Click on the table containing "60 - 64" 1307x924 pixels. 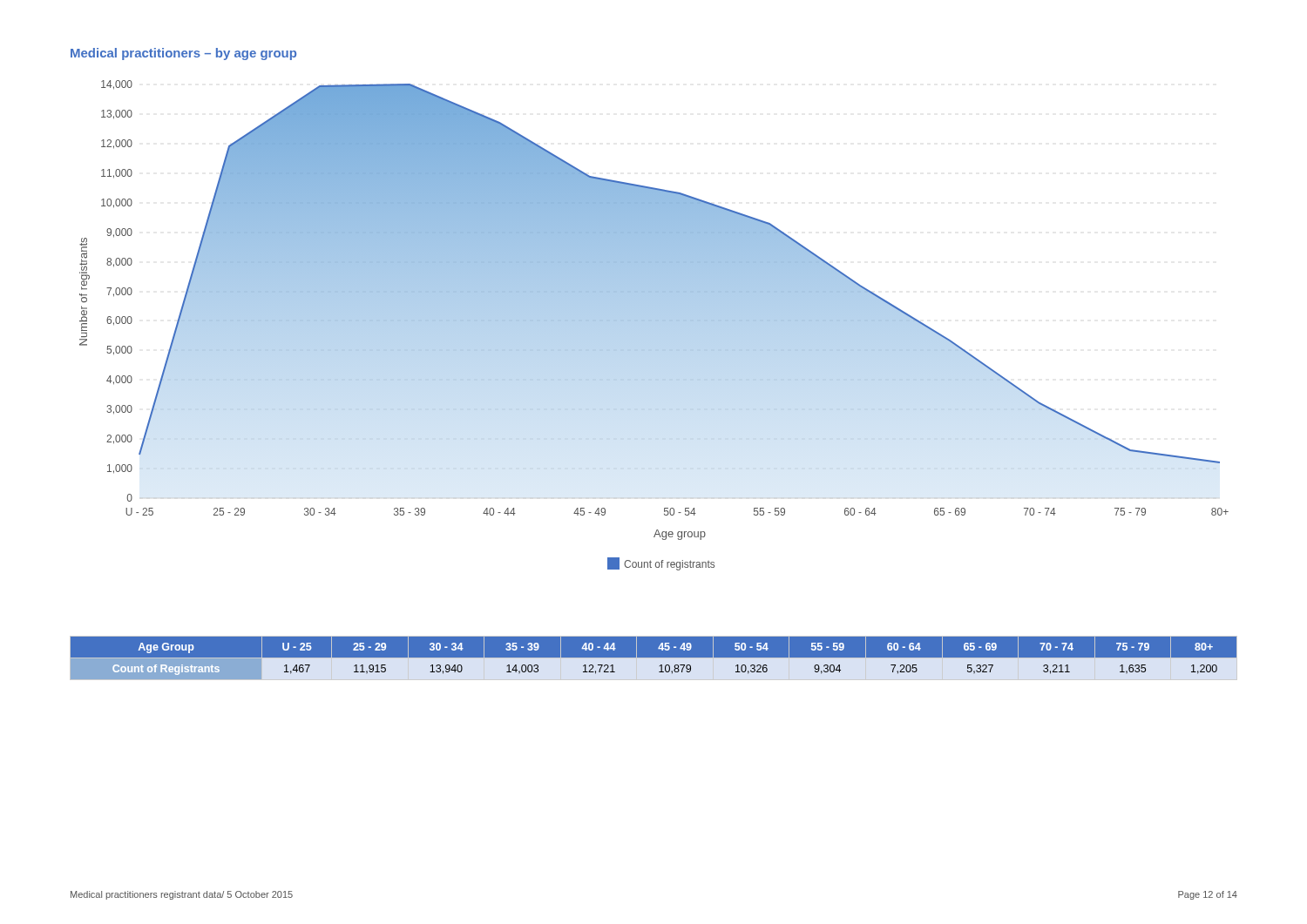click(654, 658)
